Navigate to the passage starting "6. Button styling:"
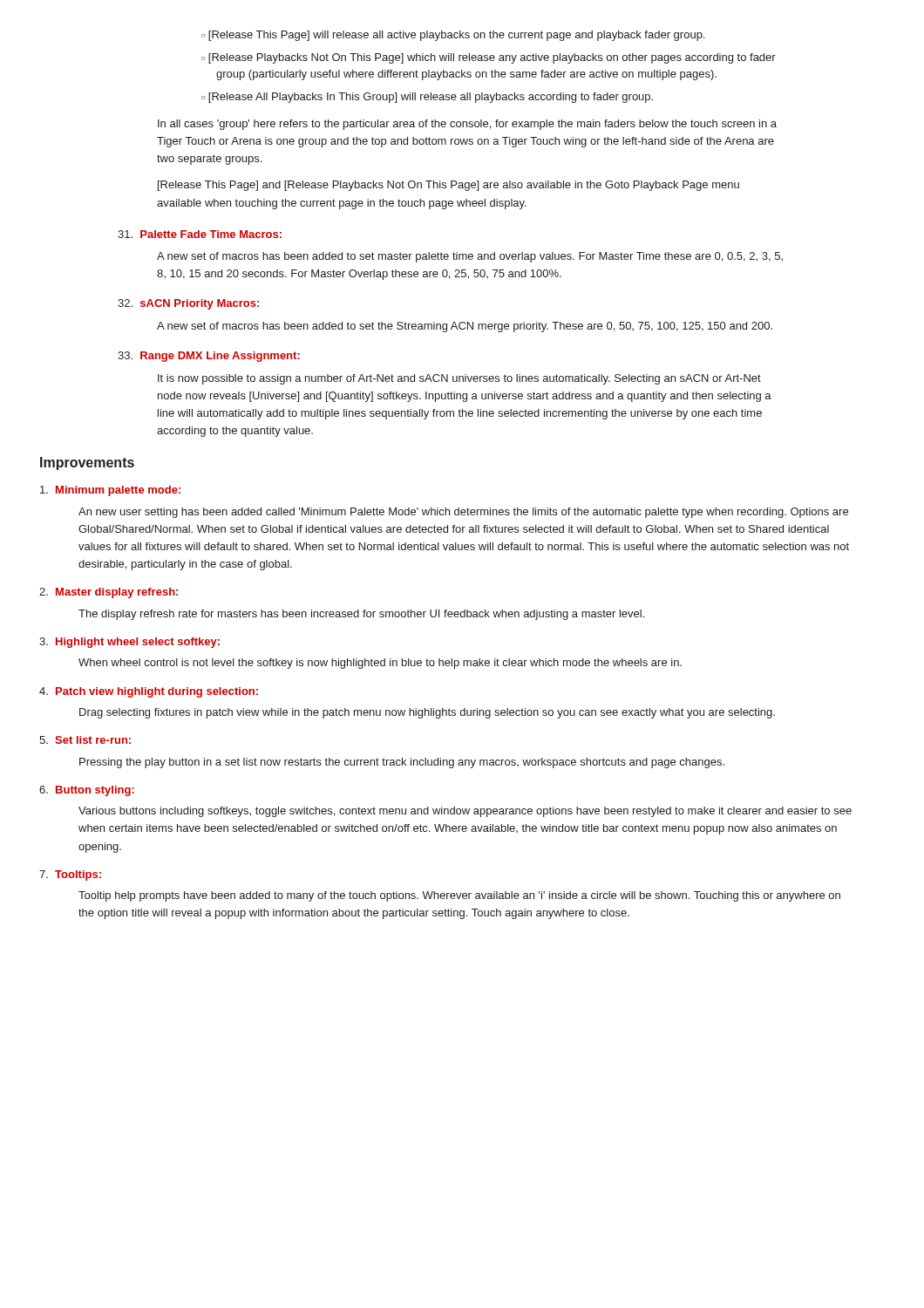This screenshot has width=924, height=1308. click(x=87, y=789)
